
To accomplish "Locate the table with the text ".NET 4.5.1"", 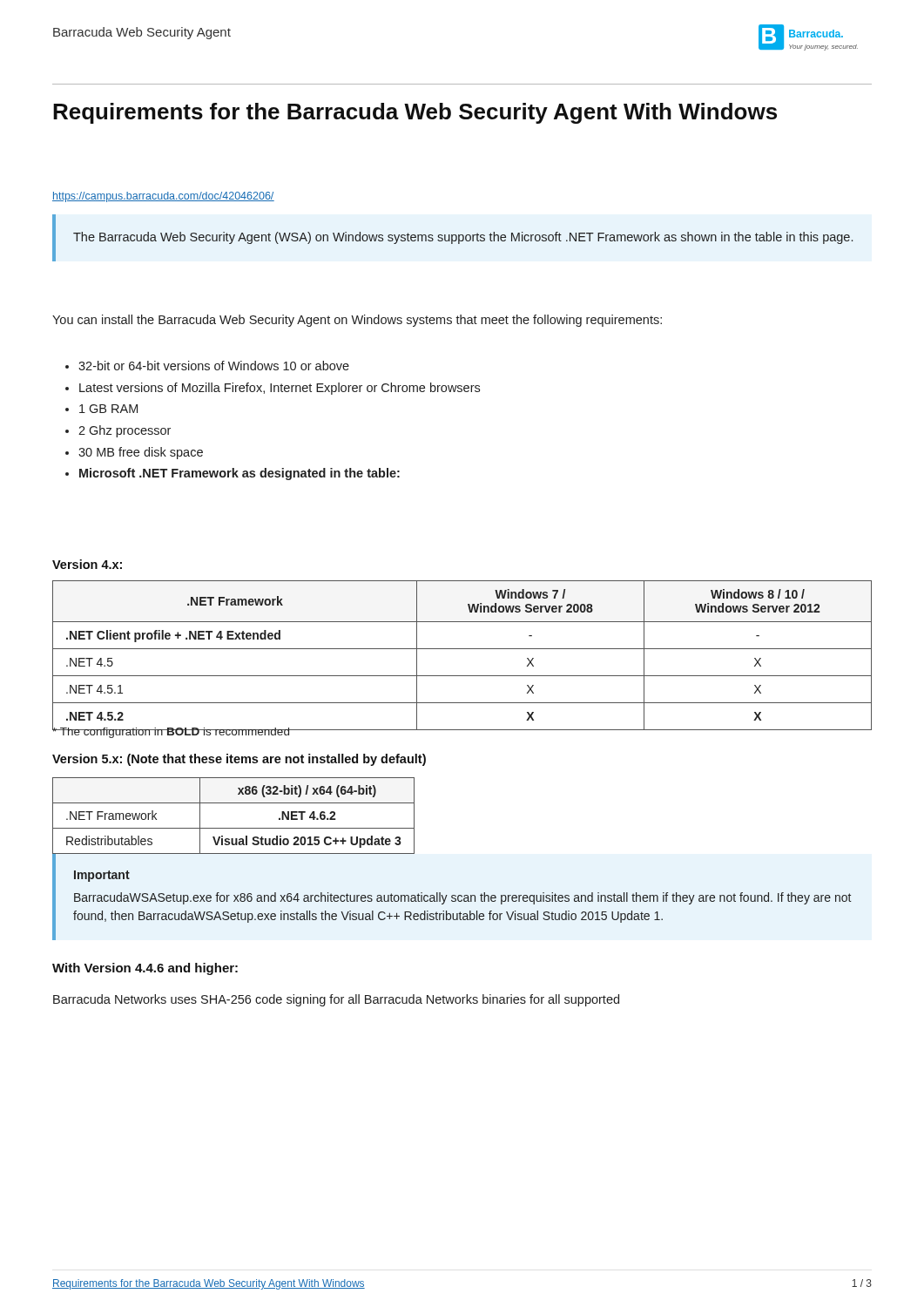I will (x=462, y=655).
